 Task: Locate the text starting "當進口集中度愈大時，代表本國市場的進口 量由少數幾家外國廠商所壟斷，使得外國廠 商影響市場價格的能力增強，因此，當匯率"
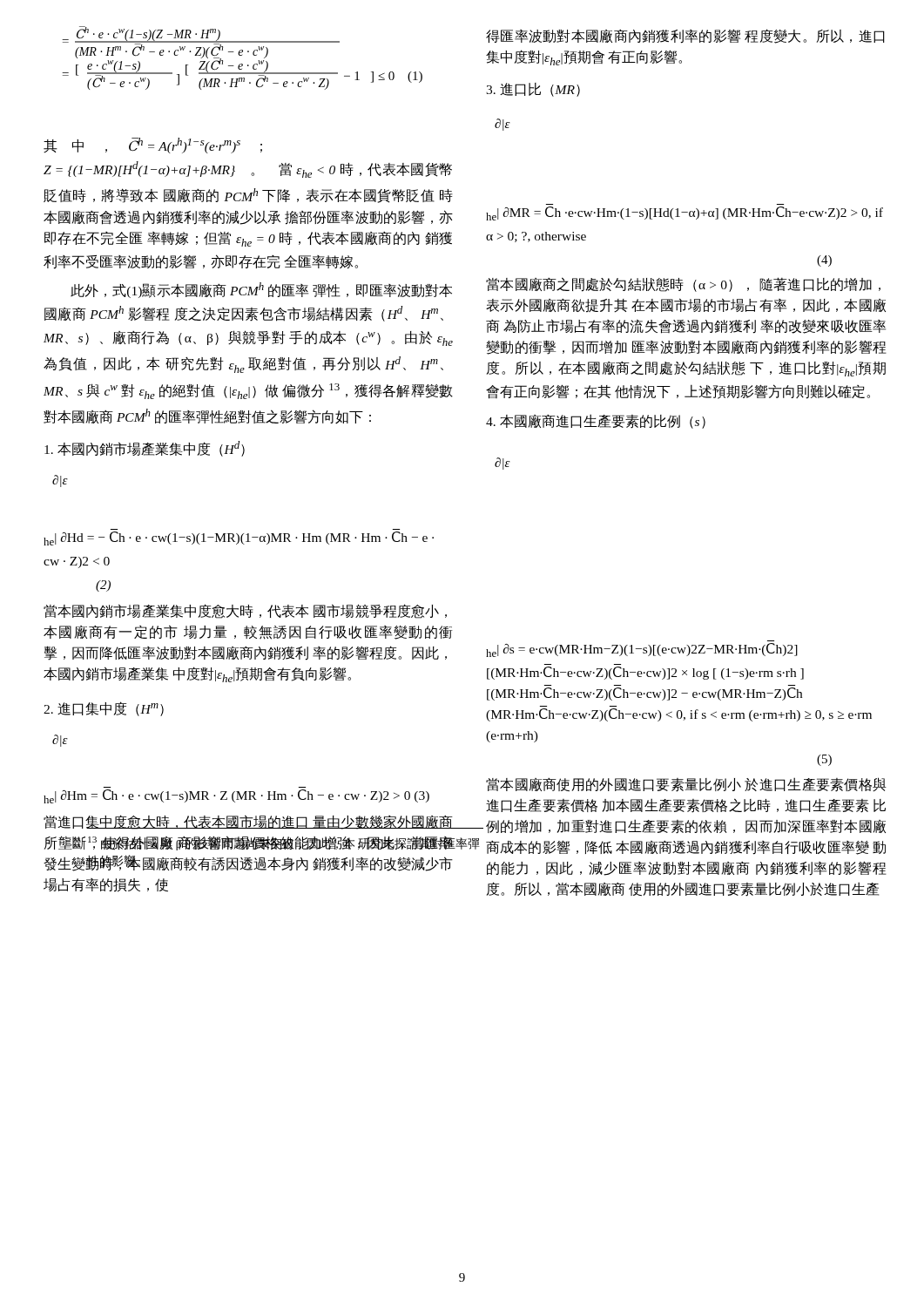click(x=248, y=854)
